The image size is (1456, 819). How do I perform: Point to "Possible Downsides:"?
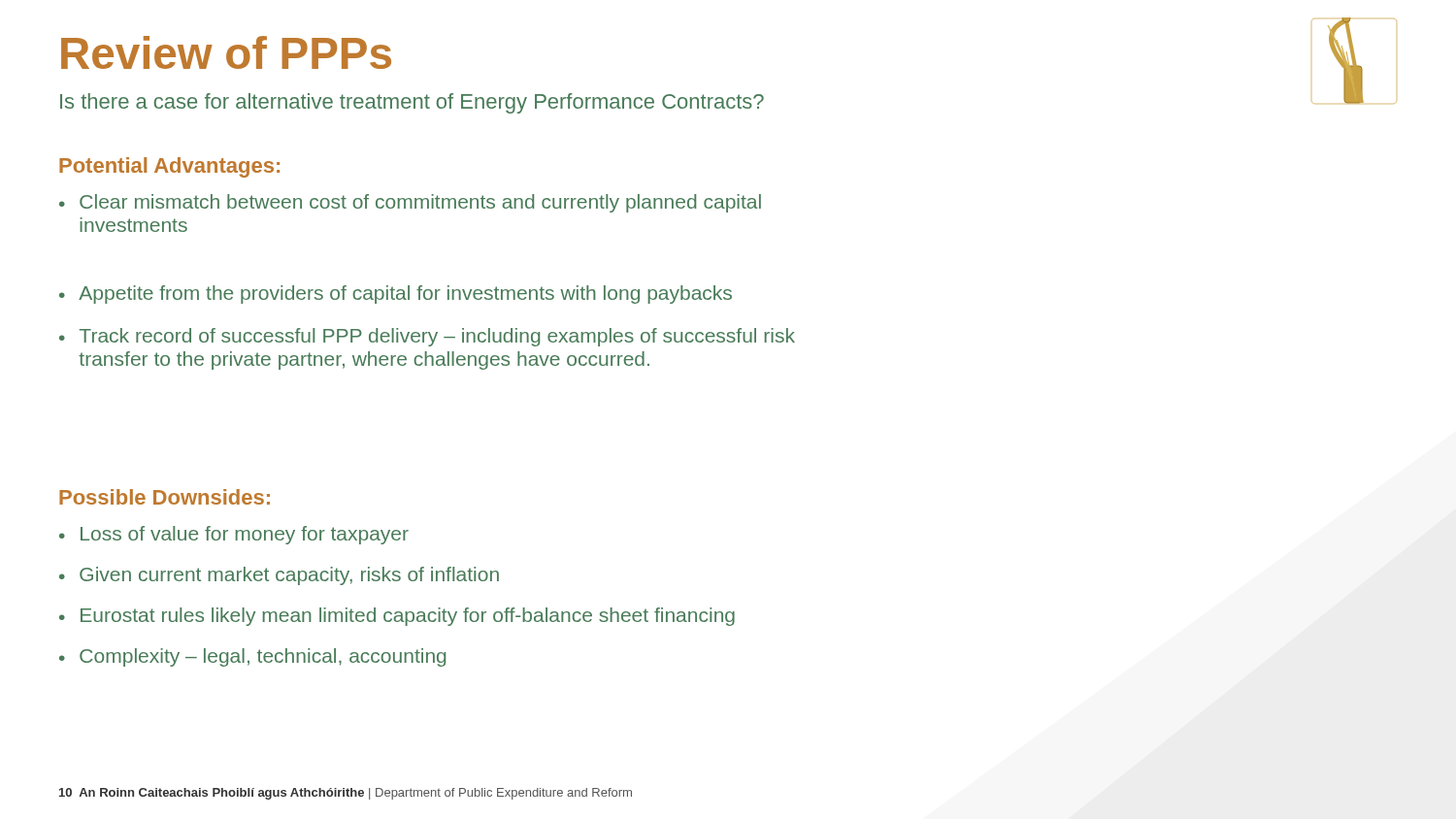click(165, 497)
